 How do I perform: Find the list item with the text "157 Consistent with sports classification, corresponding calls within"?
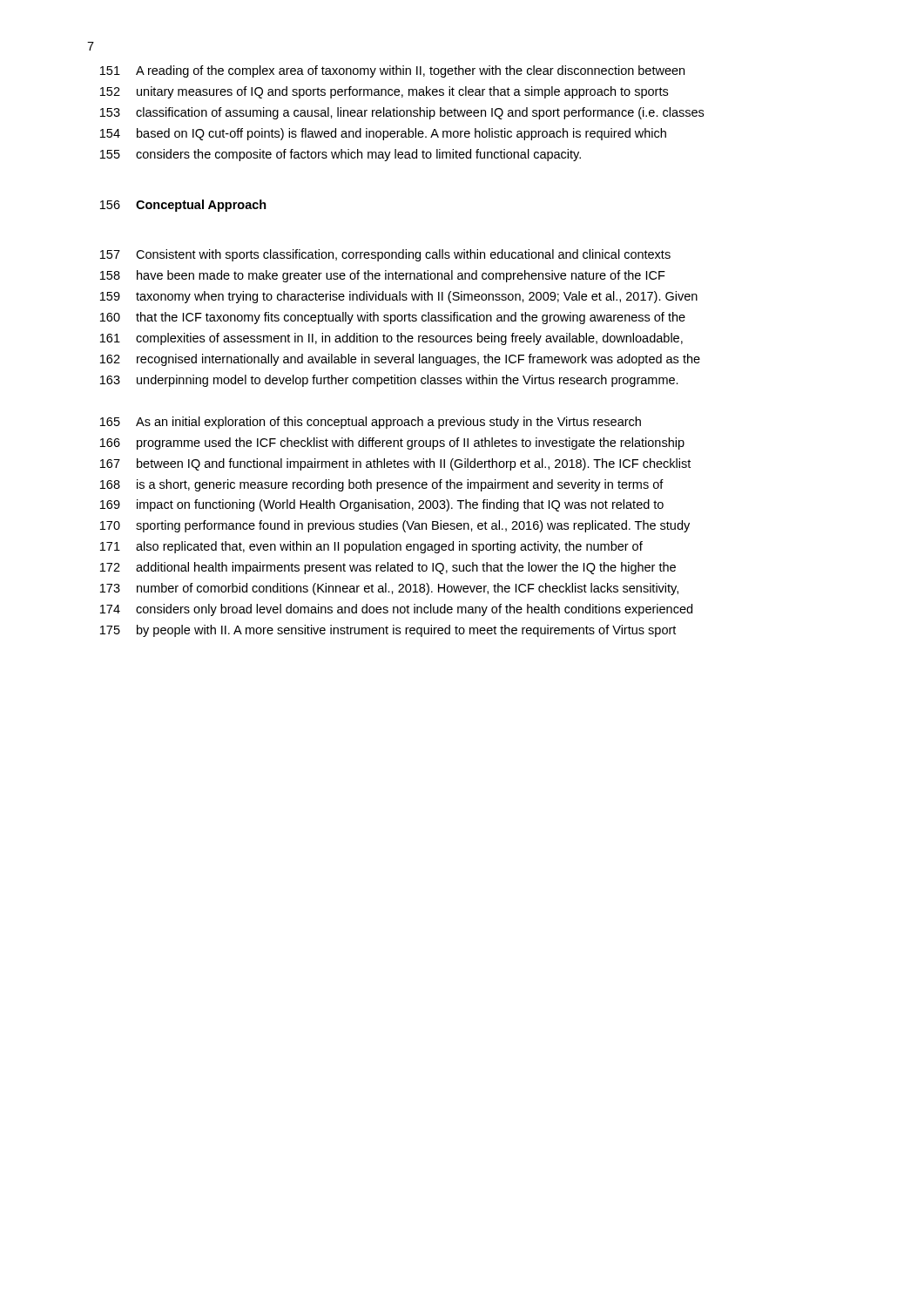462,256
